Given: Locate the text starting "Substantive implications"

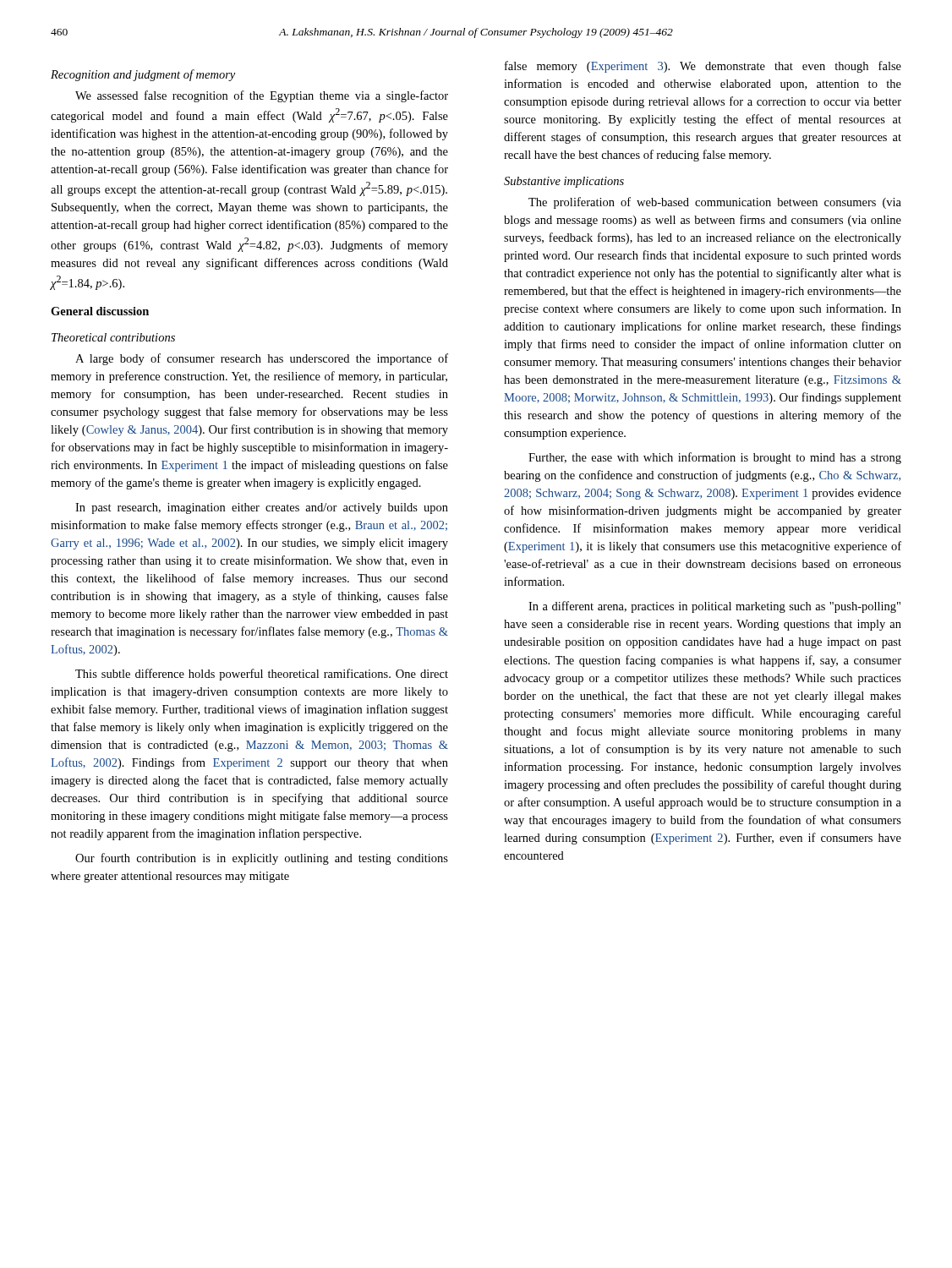Looking at the screenshot, I should coord(564,182).
